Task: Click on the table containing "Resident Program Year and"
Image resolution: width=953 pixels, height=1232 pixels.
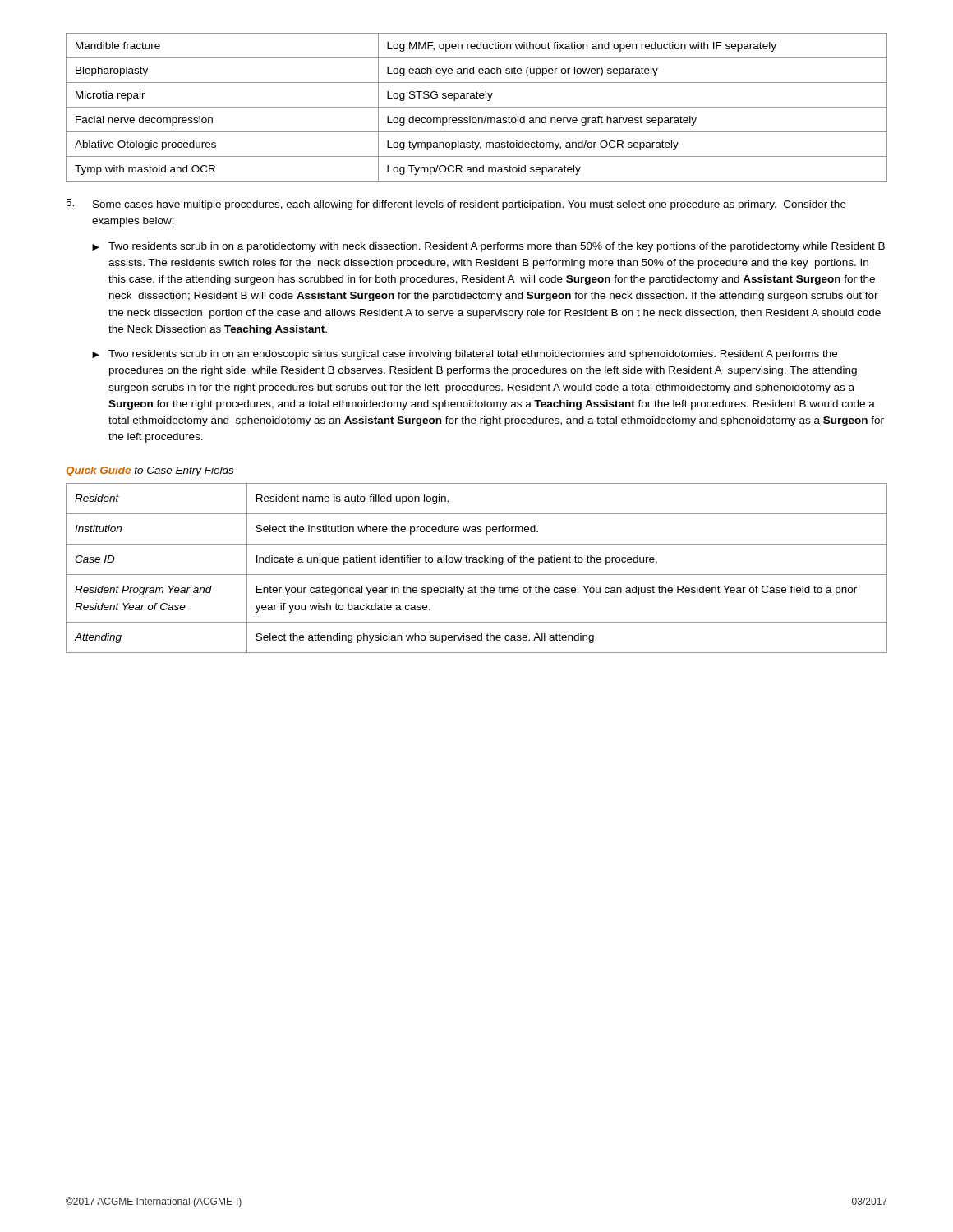Action: click(x=476, y=568)
